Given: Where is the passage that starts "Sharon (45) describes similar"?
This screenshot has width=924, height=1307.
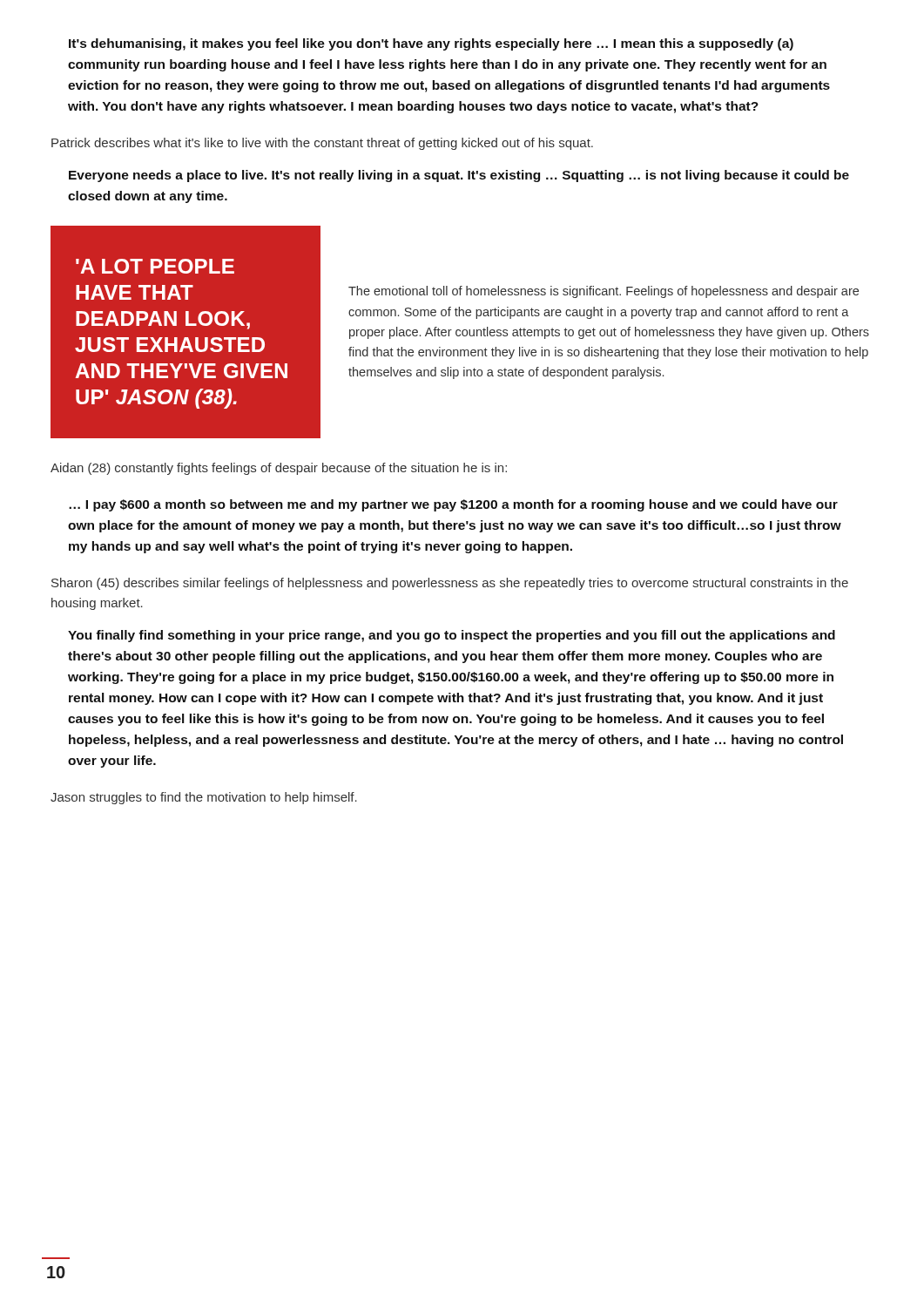Looking at the screenshot, I should [x=450, y=592].
